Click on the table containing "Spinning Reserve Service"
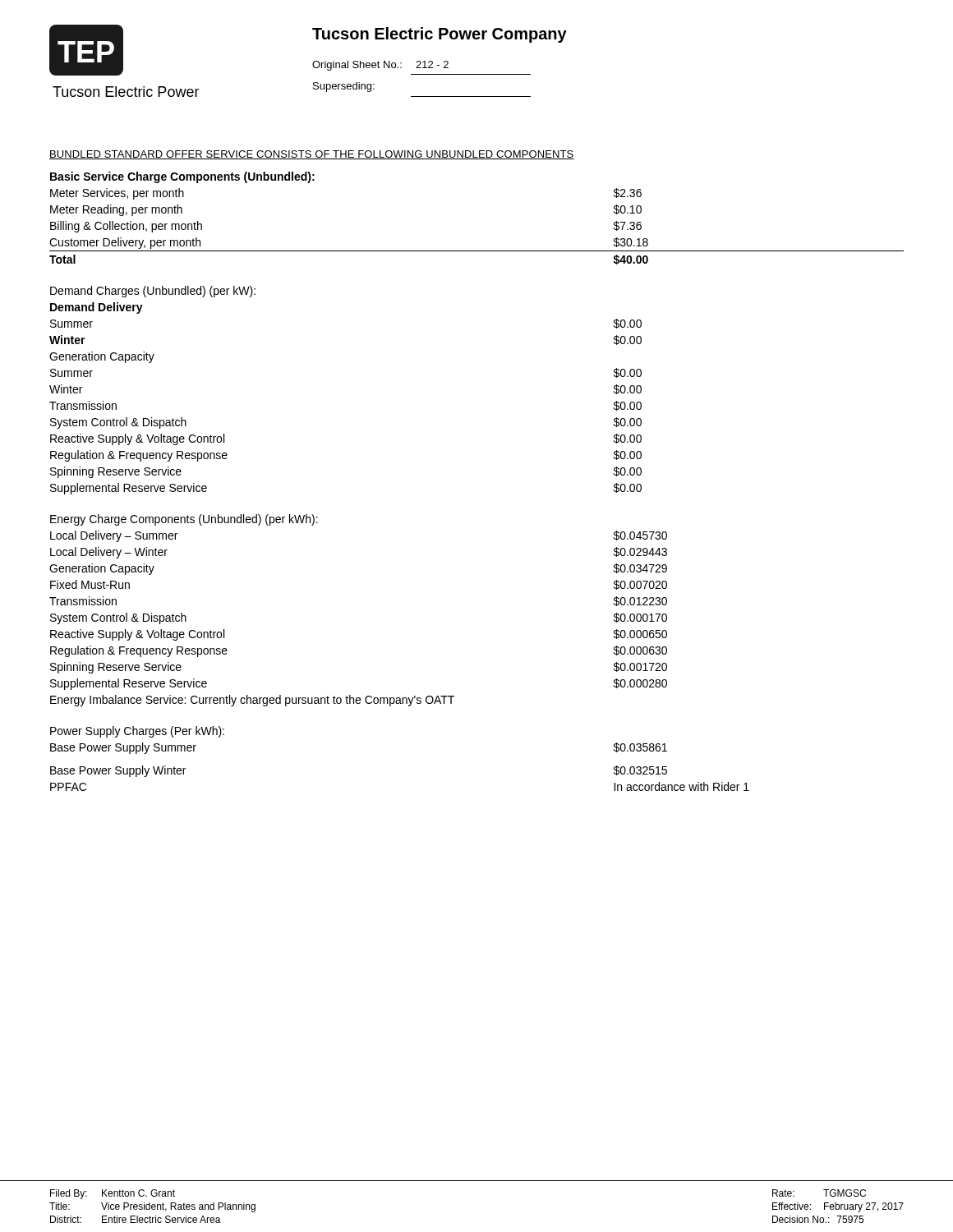 click(476, 482)
